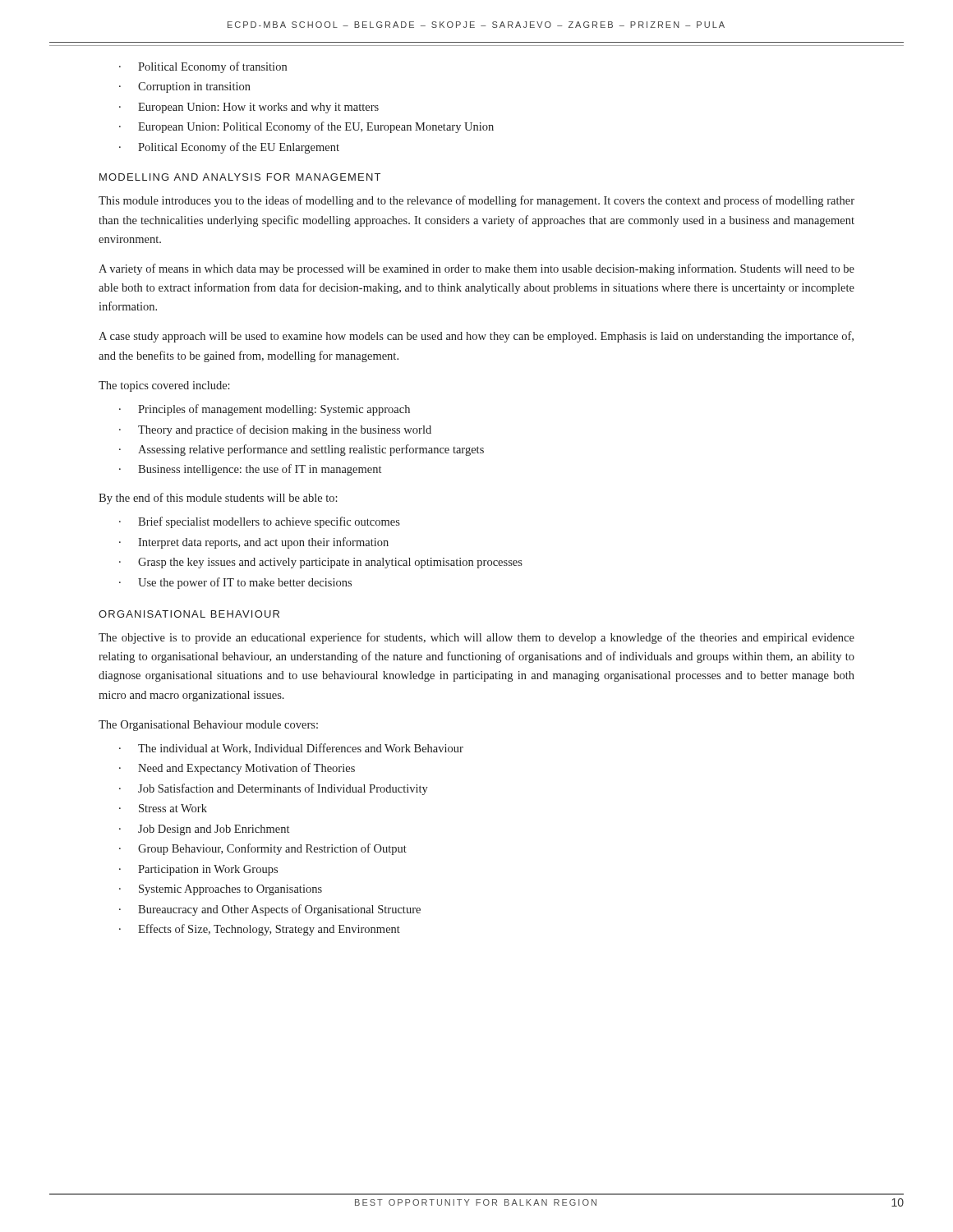Point to the block beginning "Brief specialist modellers to"
Screen dimensions: 1232x953
269,522
